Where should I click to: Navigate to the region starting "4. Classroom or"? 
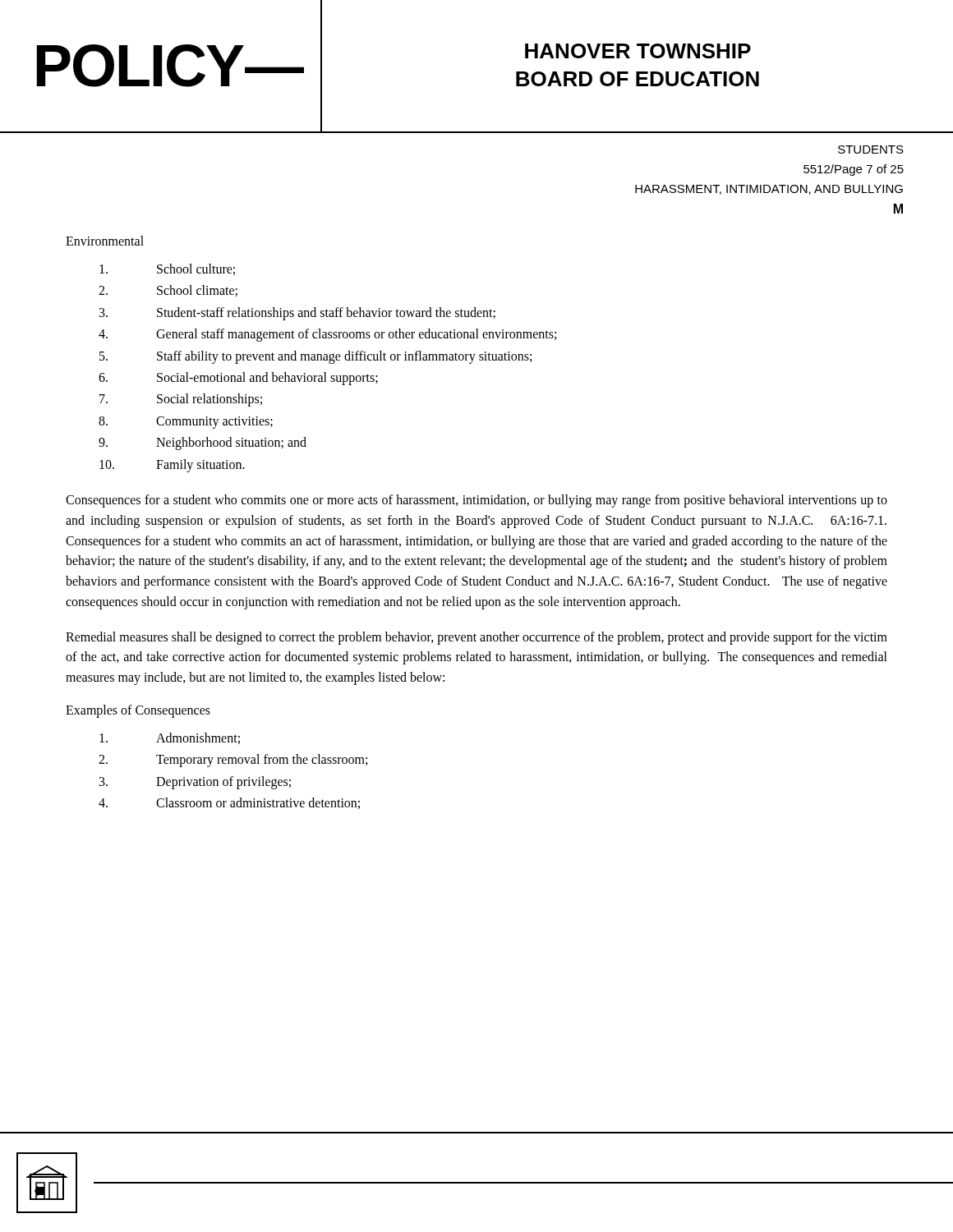(x=229, y=803)
